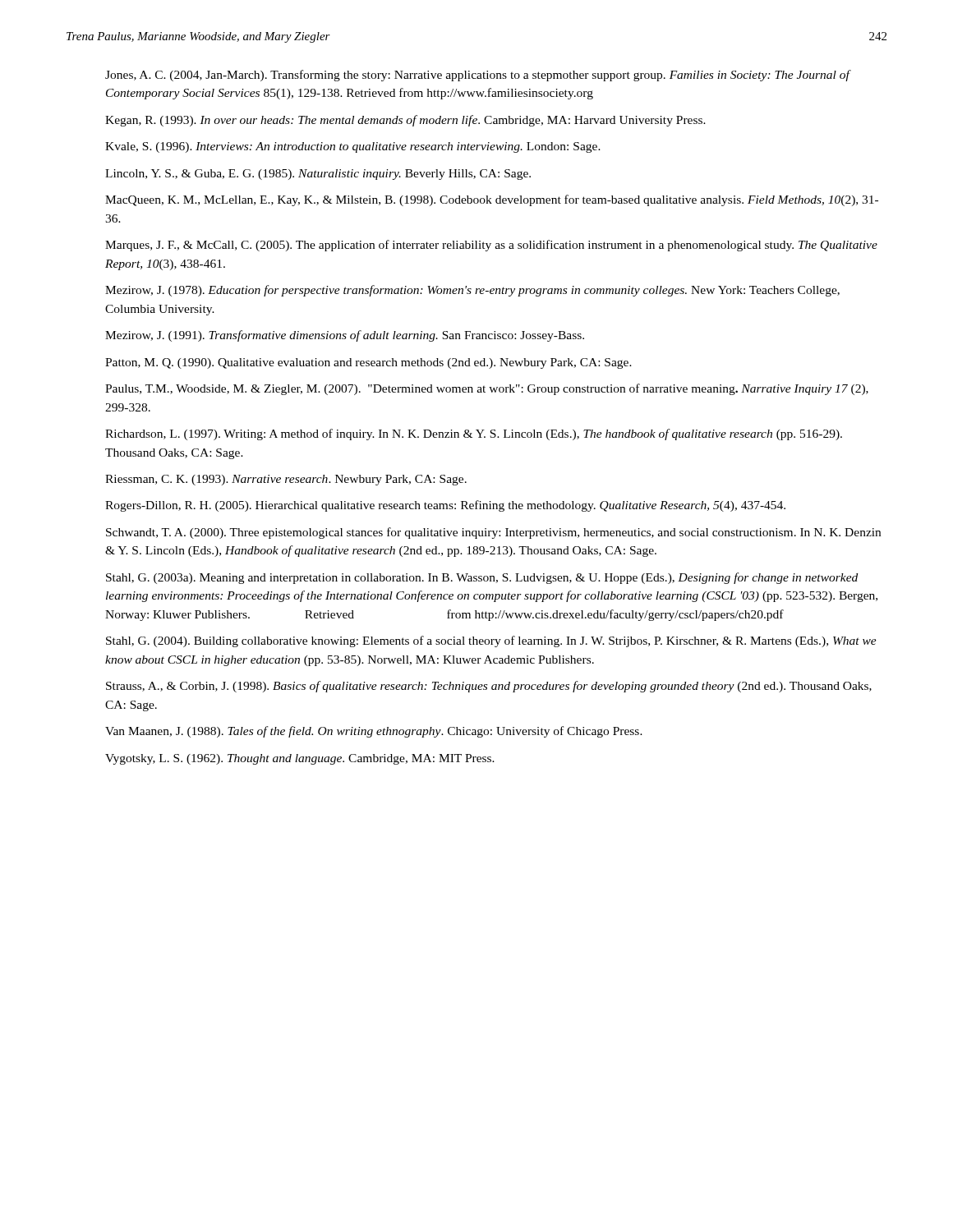Click on the element starting "Strauss, A., & Corbin, J."
The height and width of the screenshot is (1232, 953).
coord(476,695)
